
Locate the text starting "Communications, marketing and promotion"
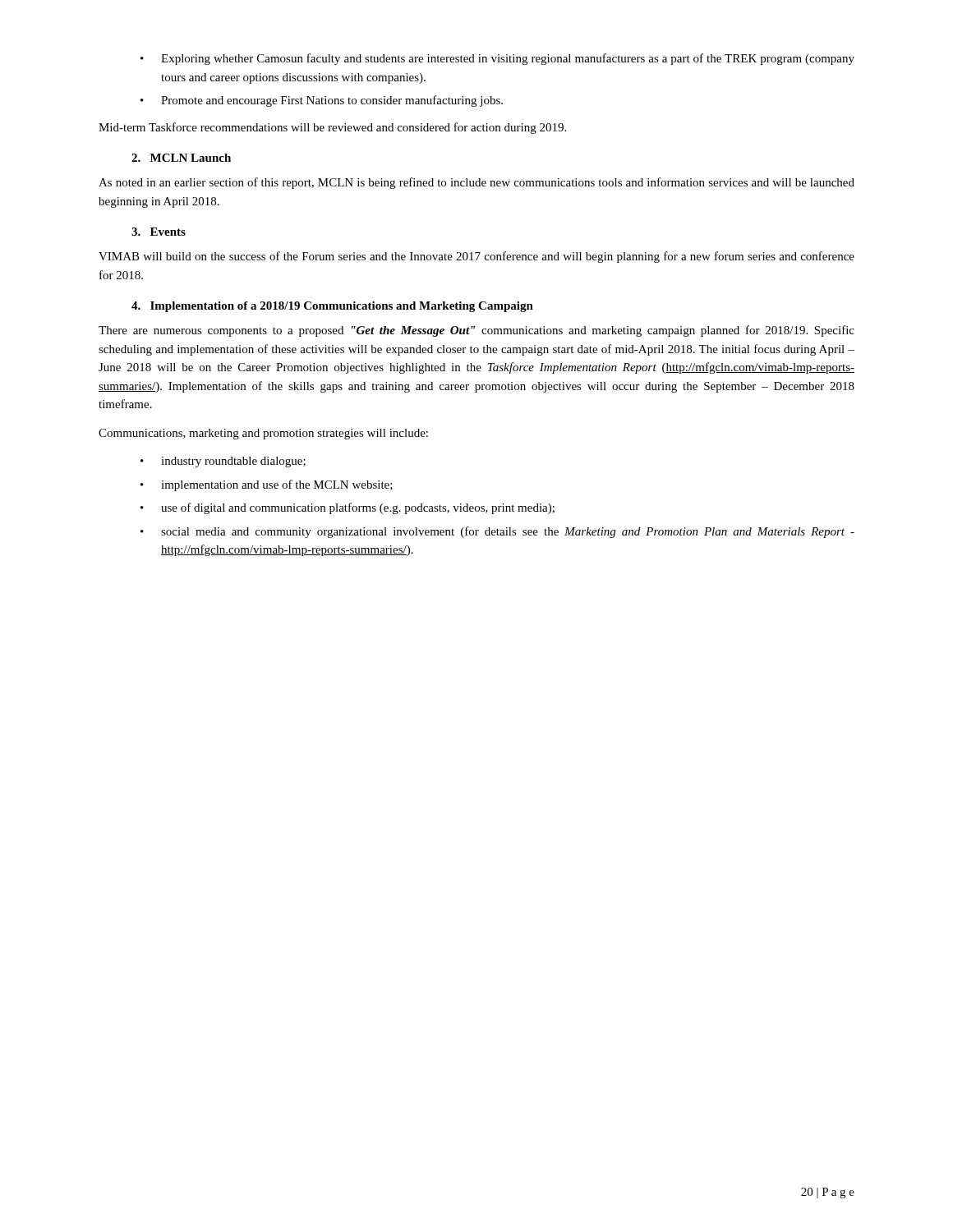click(264, 432)
